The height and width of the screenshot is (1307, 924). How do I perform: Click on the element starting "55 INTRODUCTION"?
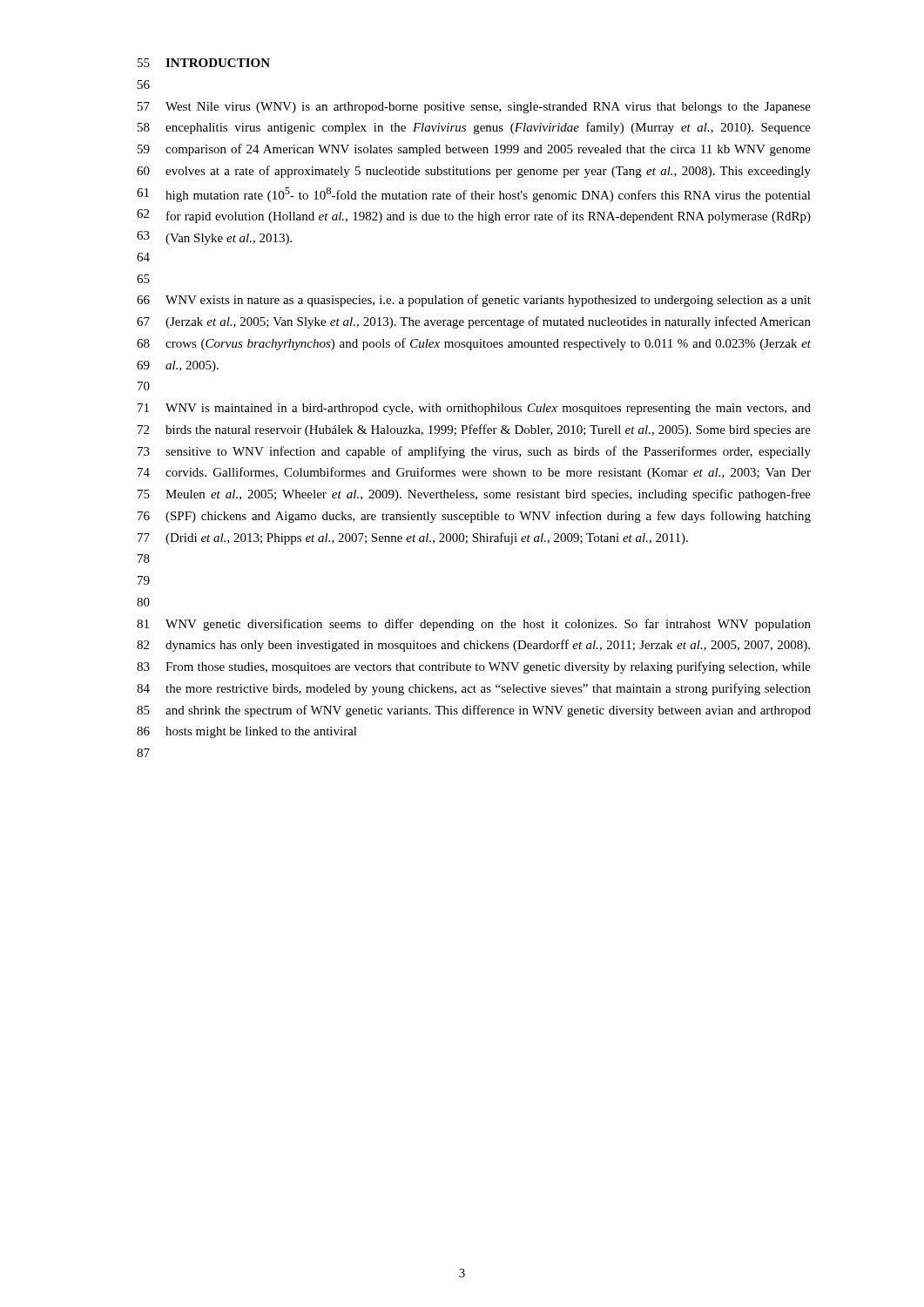pos(204,63)
